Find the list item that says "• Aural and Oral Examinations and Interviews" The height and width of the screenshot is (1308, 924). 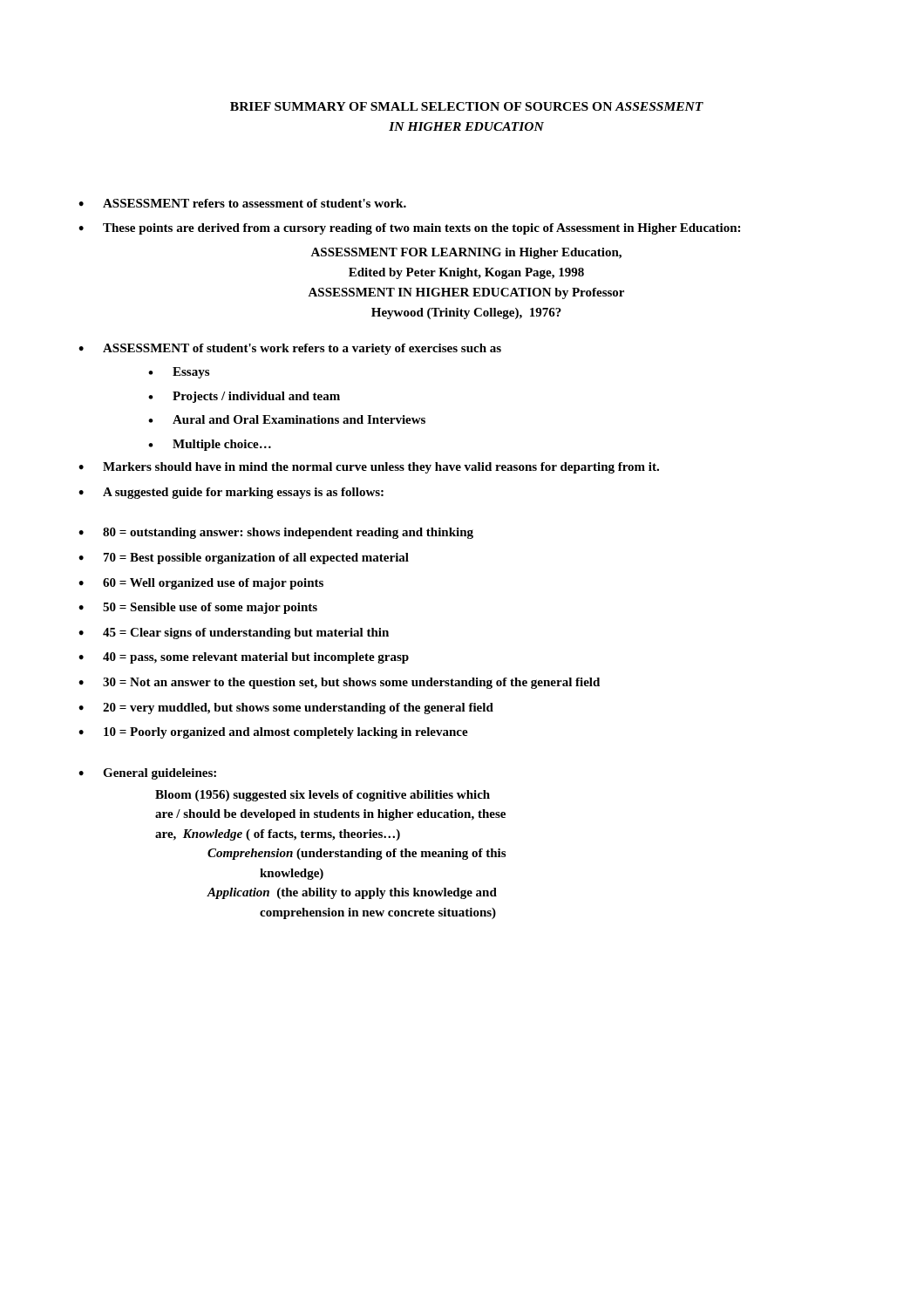[287, 421]
